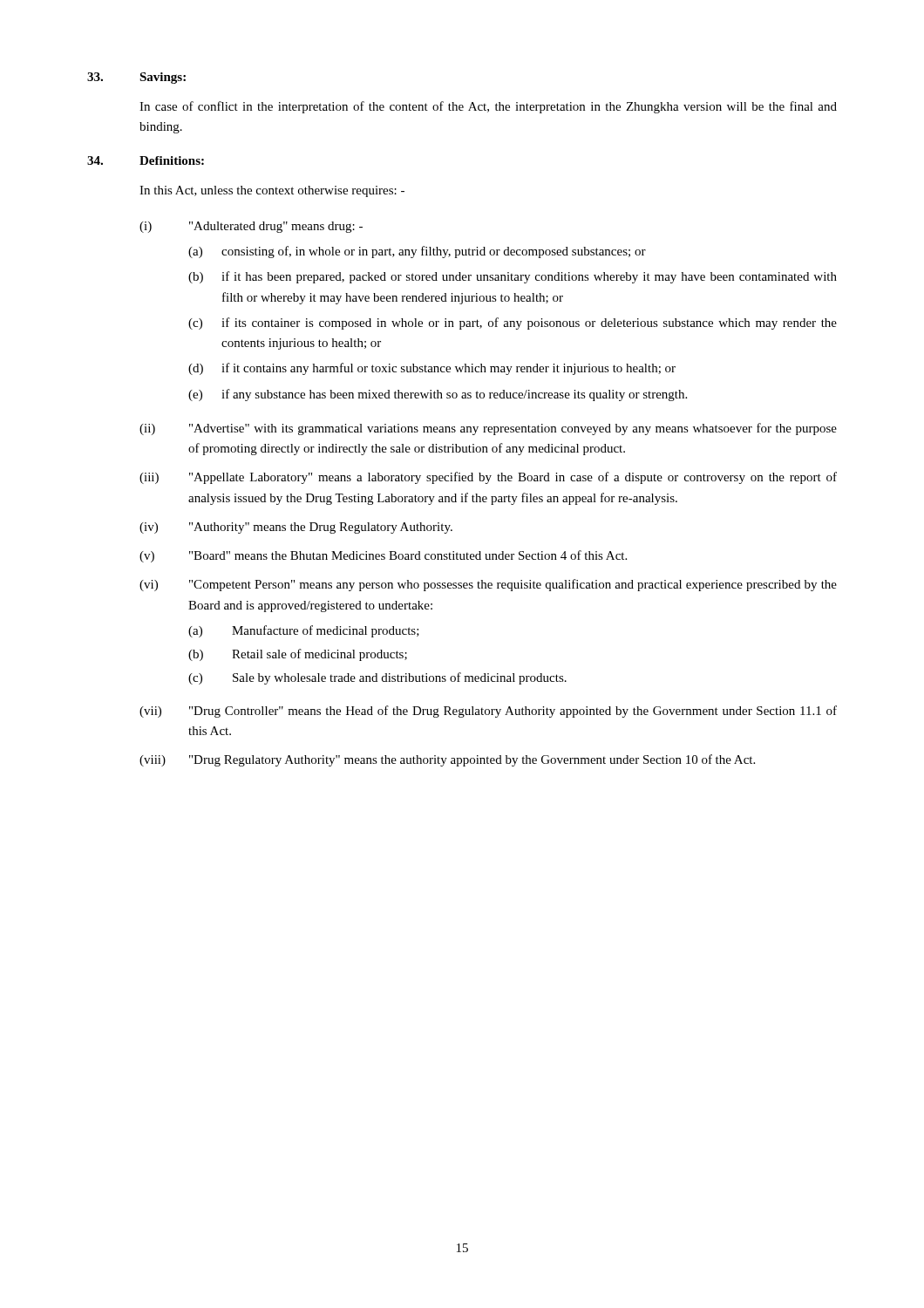The image size is (924, 1308).
Task: Navigate to the block starting "(i) "Adulterated drug" means drug: -"
Action: click(x=488, y=313)
